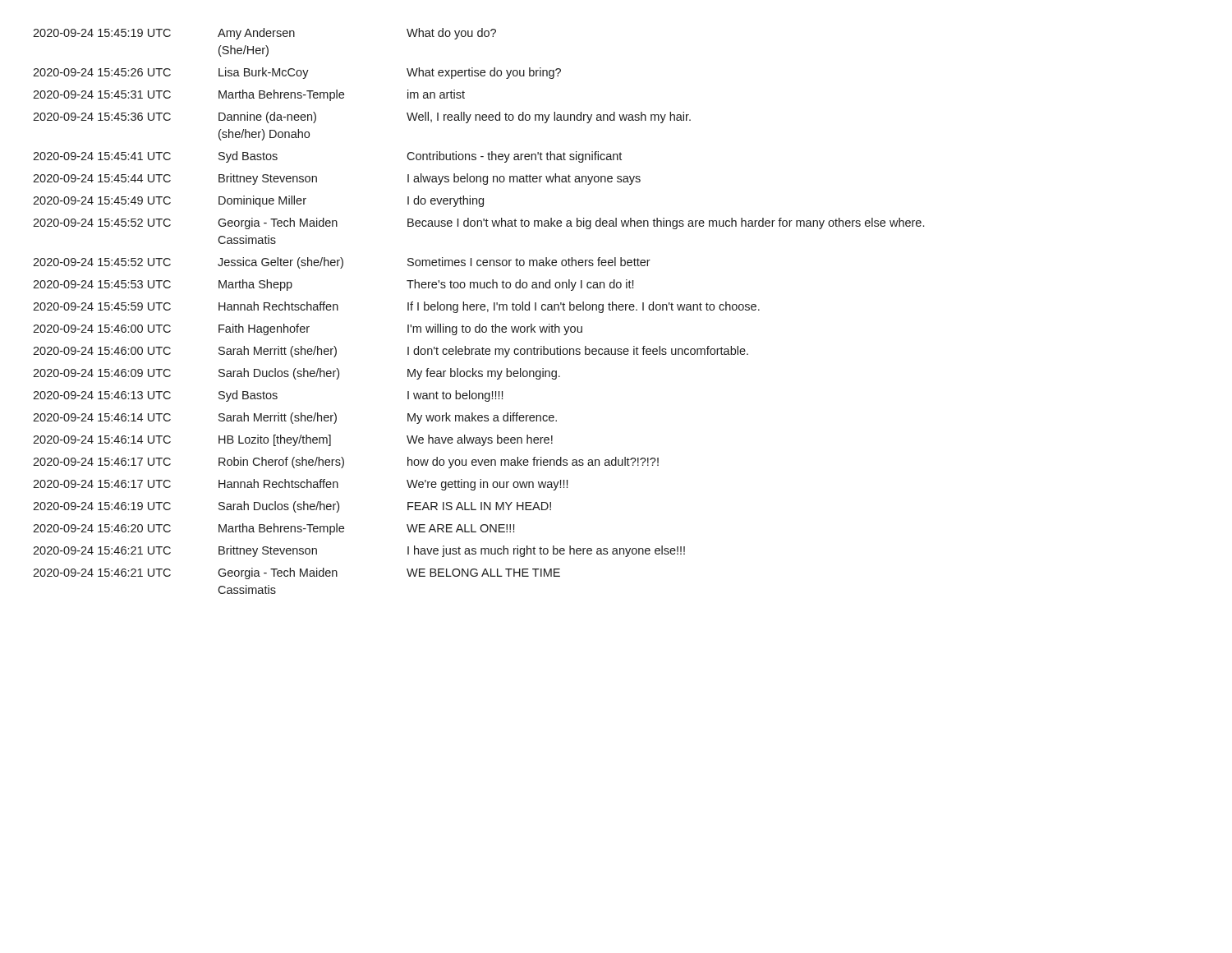
Task: Find the text starting "2020-09-24 15:46:14 UTC Sarah Merritt (she/her)"
Action: point(295,418)
